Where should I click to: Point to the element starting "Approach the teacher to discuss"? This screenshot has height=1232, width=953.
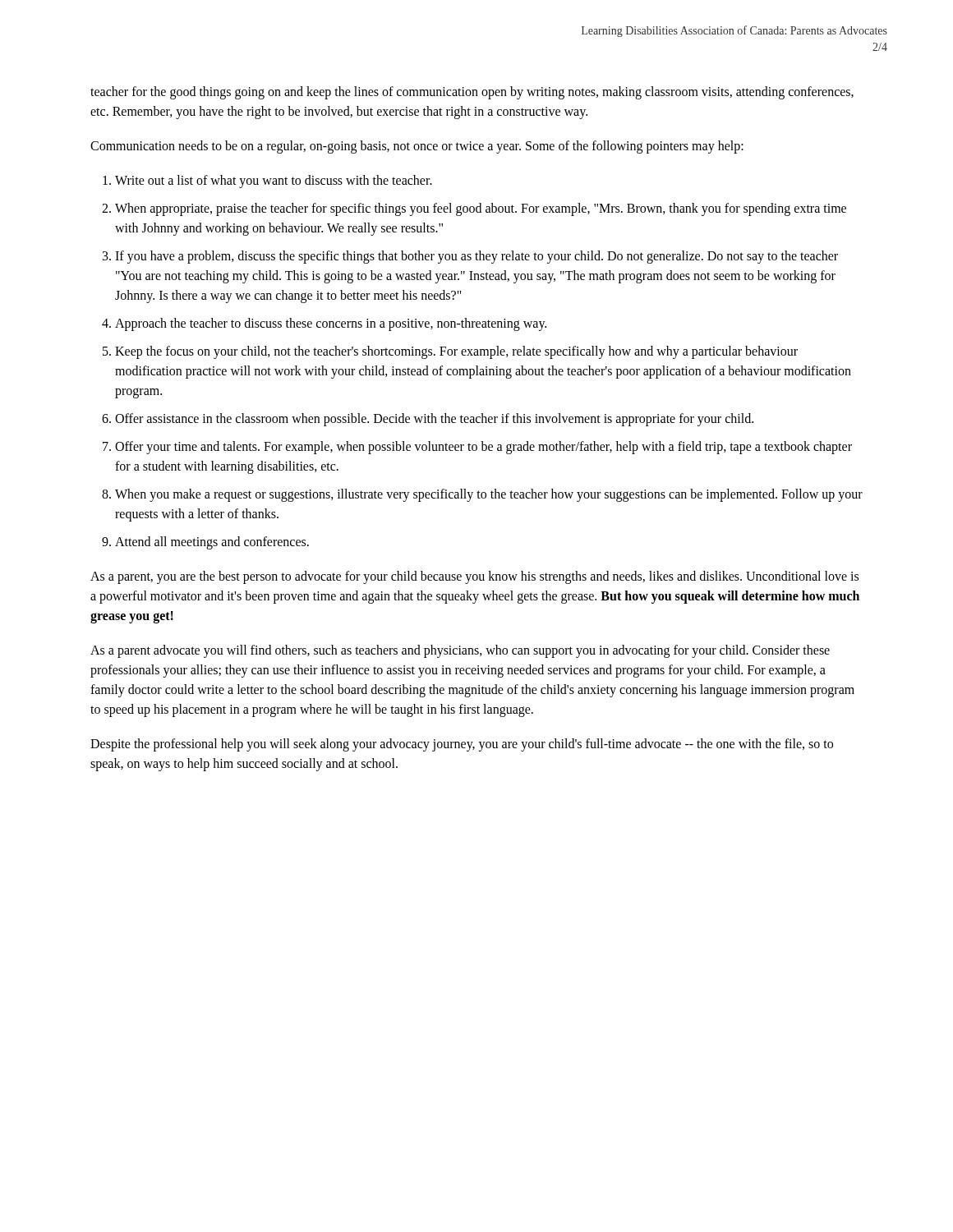click(x=331, y=323)
